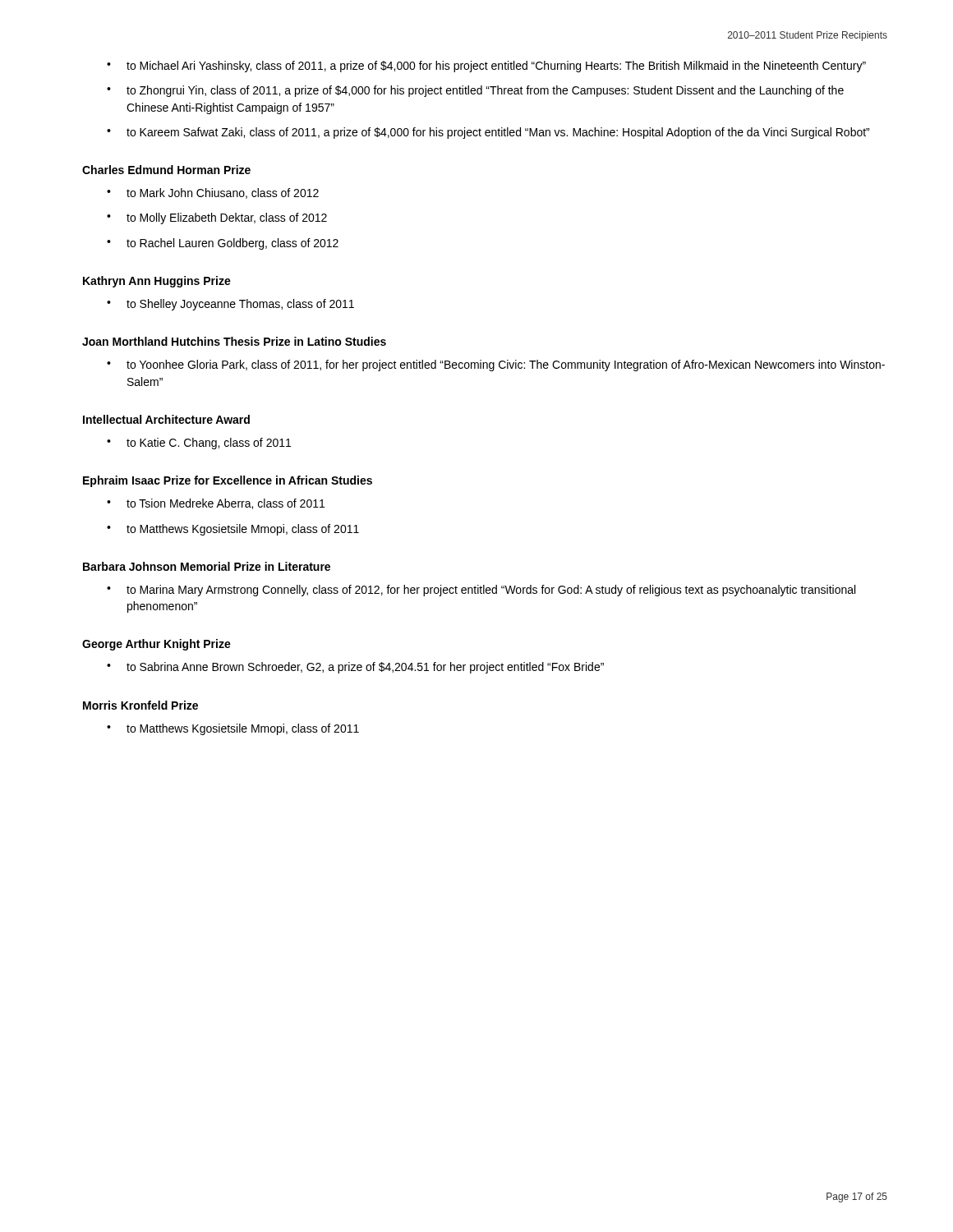
Task: Find the list item with the text "• to Sabrina Anne Brown Schroeder, G2, a"
Action: [355, 667]
